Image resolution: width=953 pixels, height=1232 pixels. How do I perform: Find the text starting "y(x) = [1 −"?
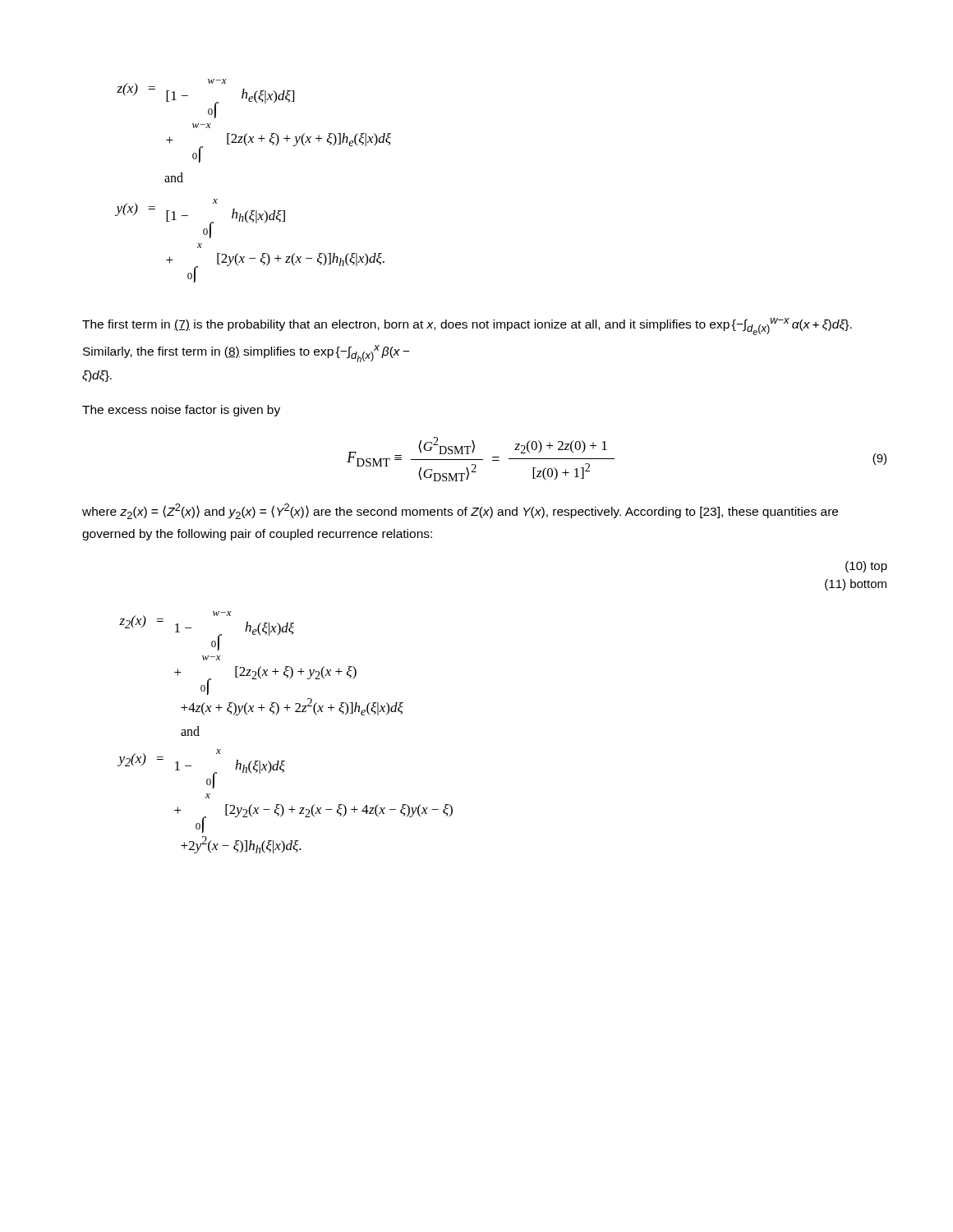234,238
